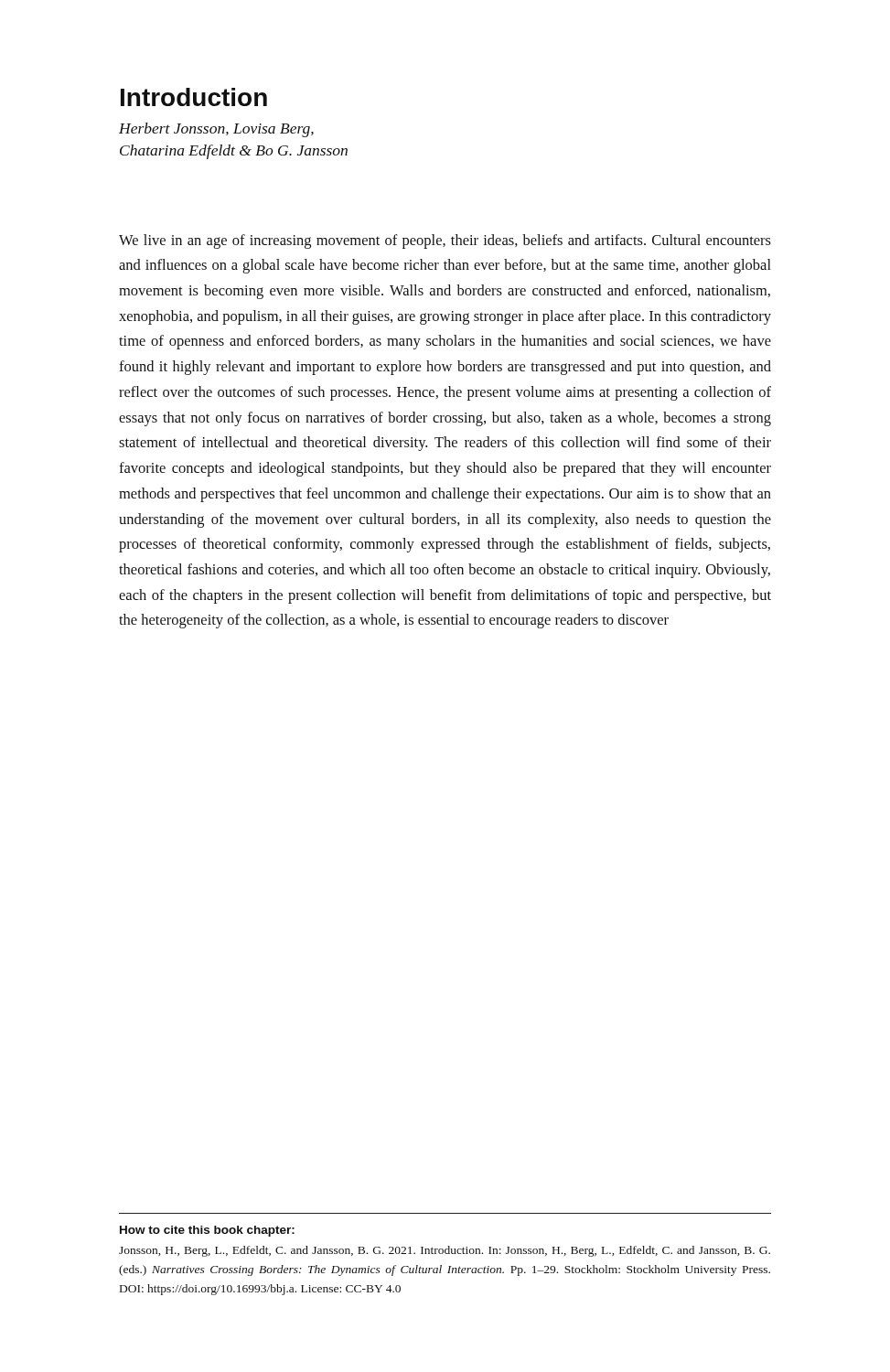Select the element starting "Introduction Herbert Jonsson, Lovisa Berg,"
Viewport: 890px width, 1372px height.
[x=194, y=97]
